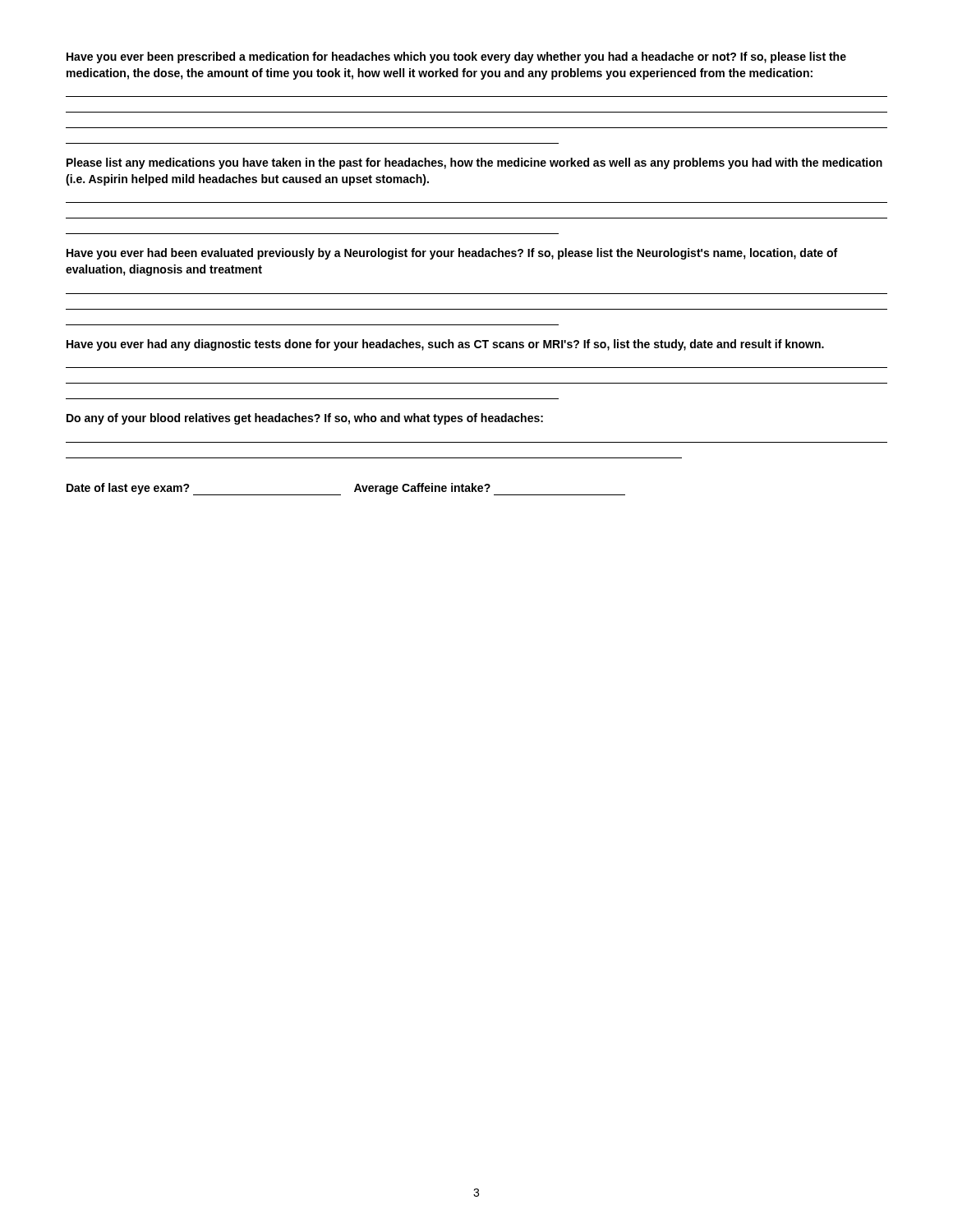Select the text block that reads "Have you ever had been evaluated previously by"

[452, 261]
